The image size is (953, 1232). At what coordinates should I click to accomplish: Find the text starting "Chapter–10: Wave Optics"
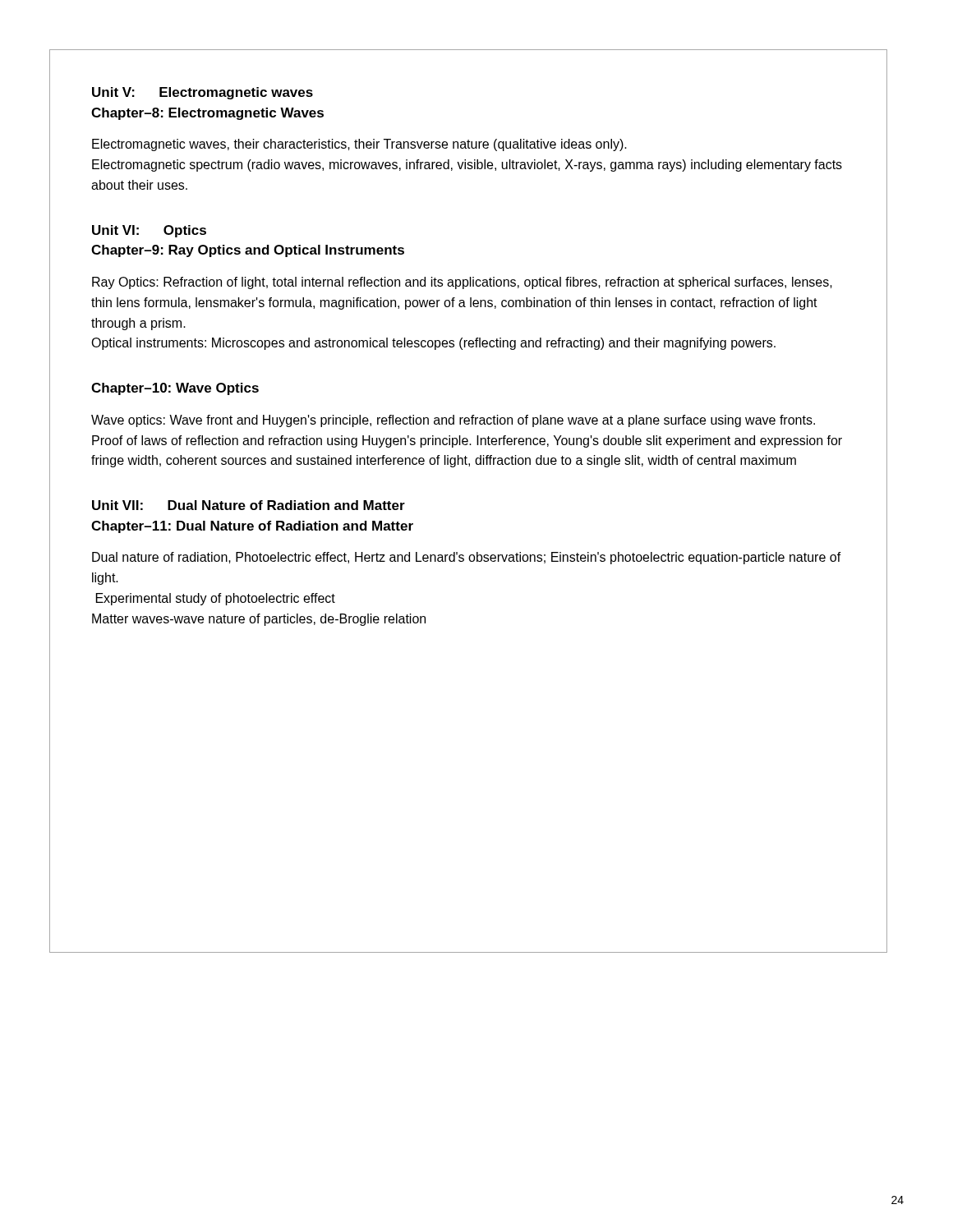click(175, 389)
